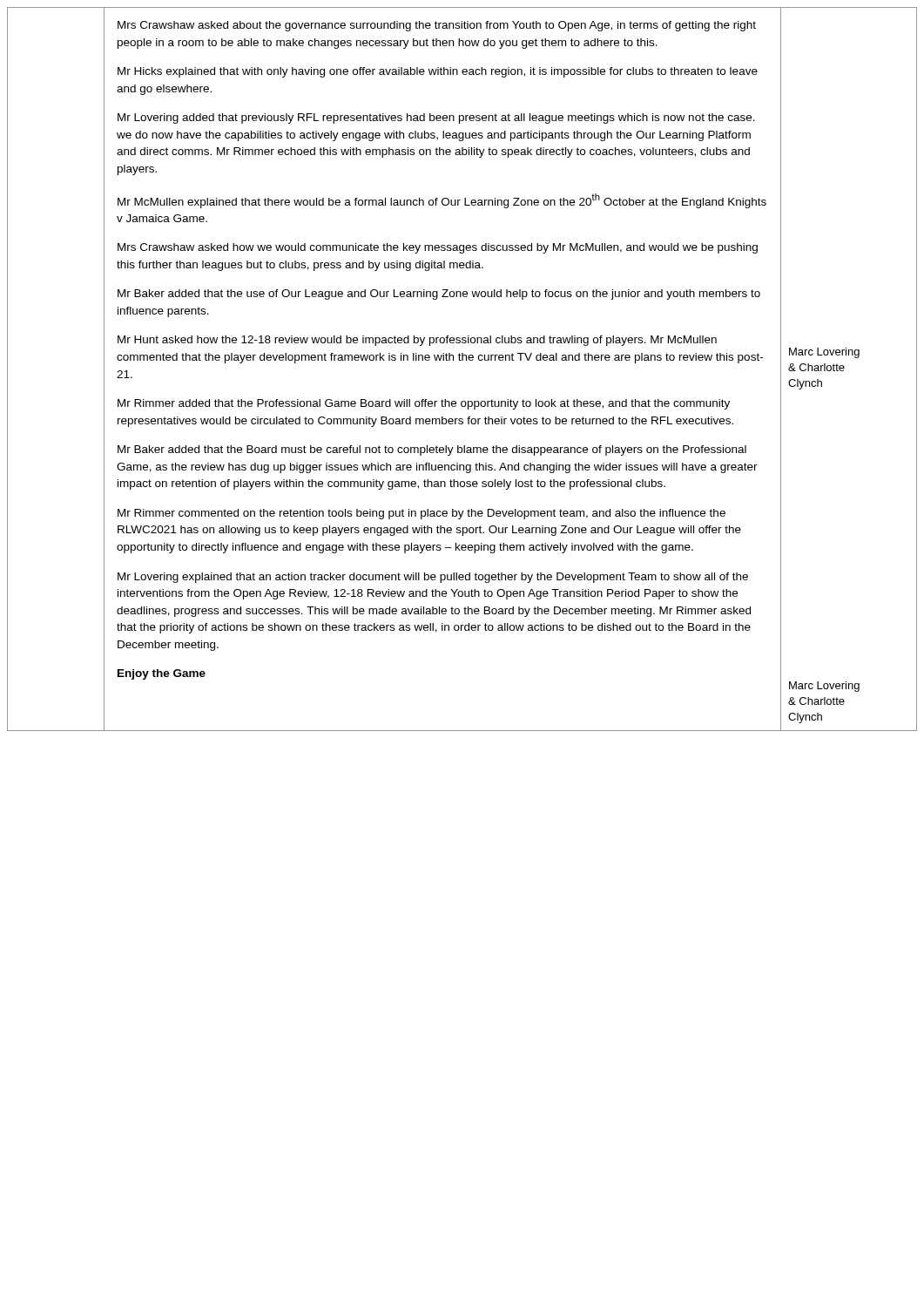Click the passage that begins "Mr Rimmer added that the Professional"
The height and width of the screenshot is (1307, 924).
426,412
